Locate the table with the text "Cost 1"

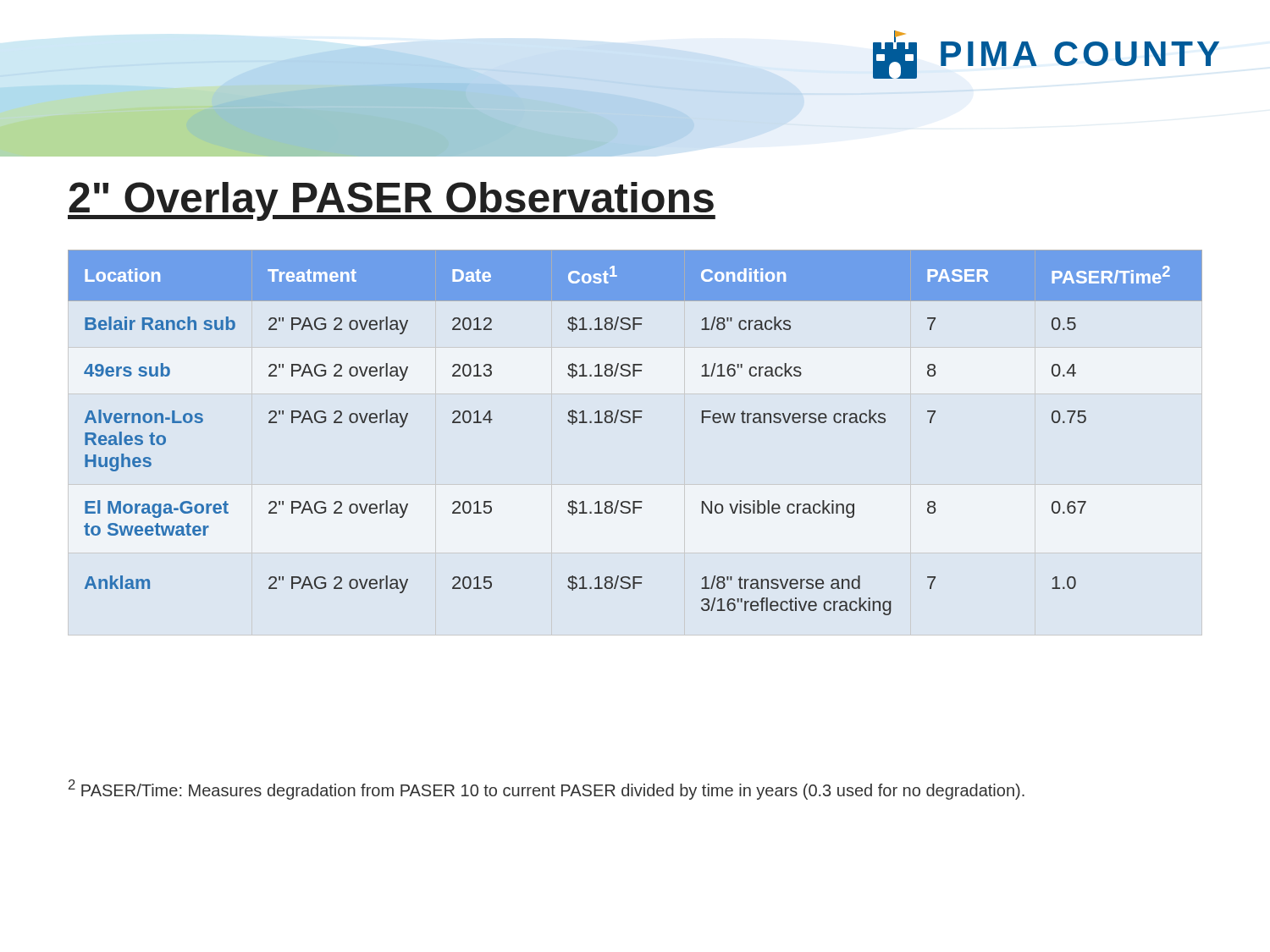tap(635, 443)
